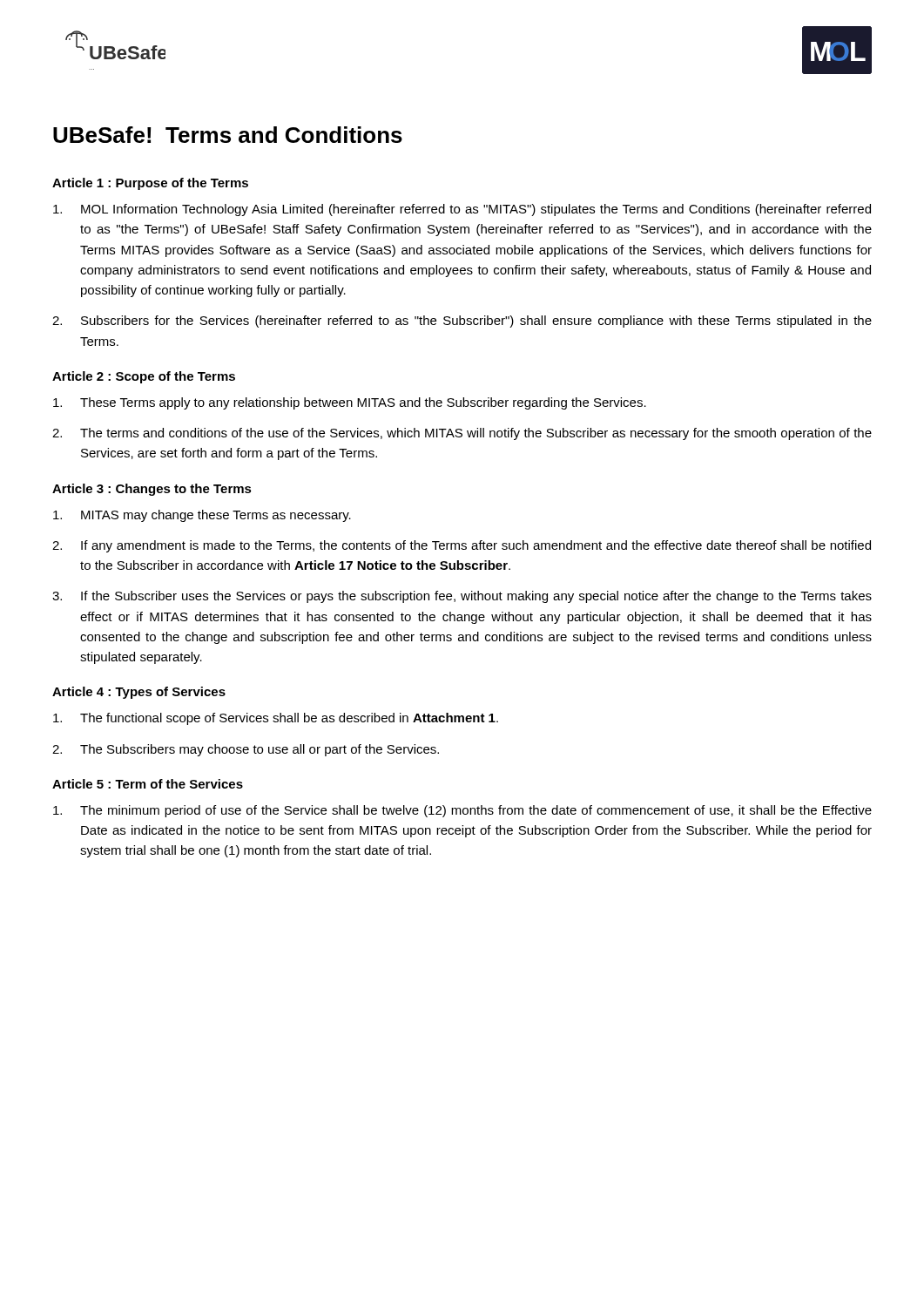Select the text starting "Article 2 : Scope"
This screenshot has width=924, height=1307.
(144, 376)
